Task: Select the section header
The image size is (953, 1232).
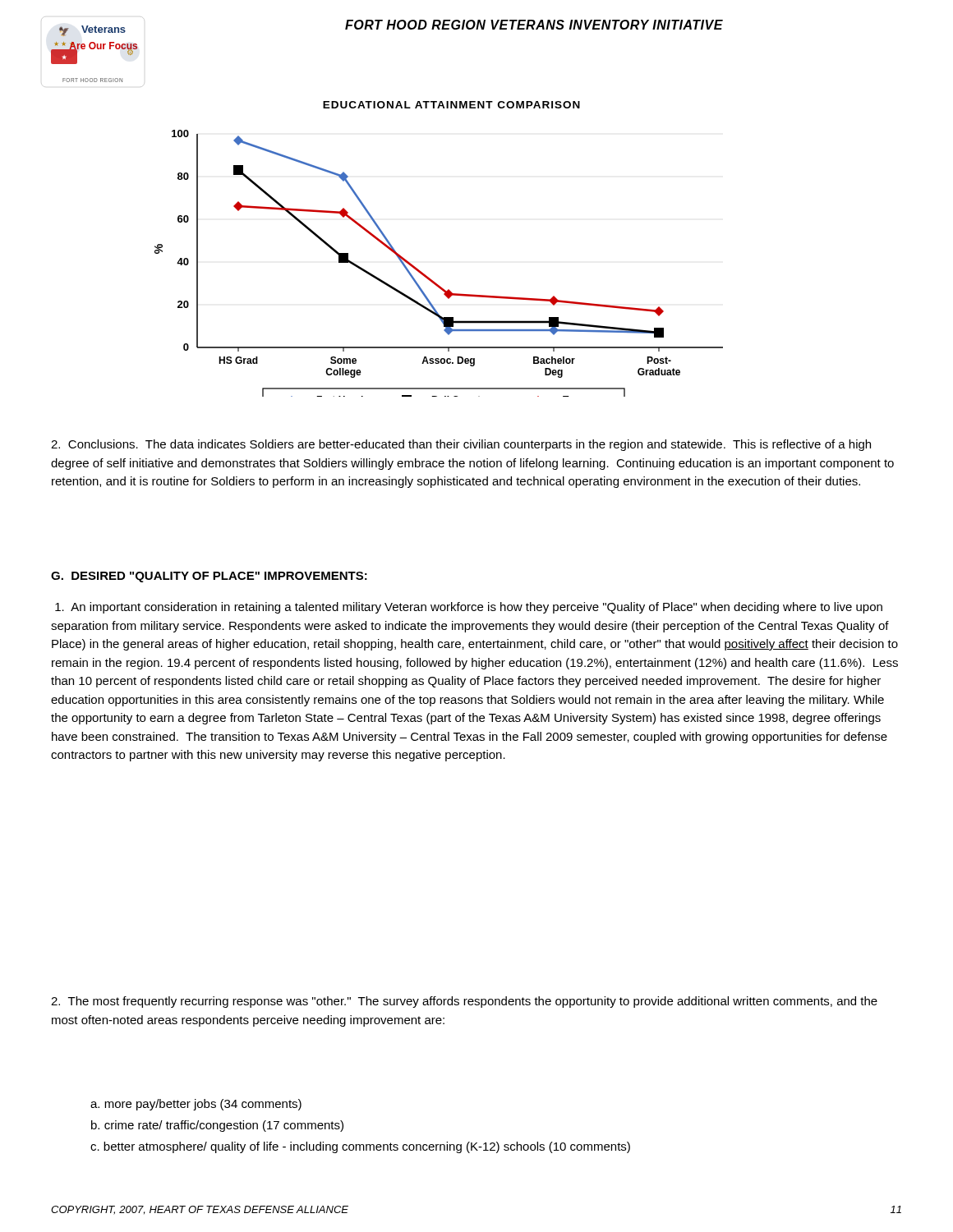Action: point(209,575)
